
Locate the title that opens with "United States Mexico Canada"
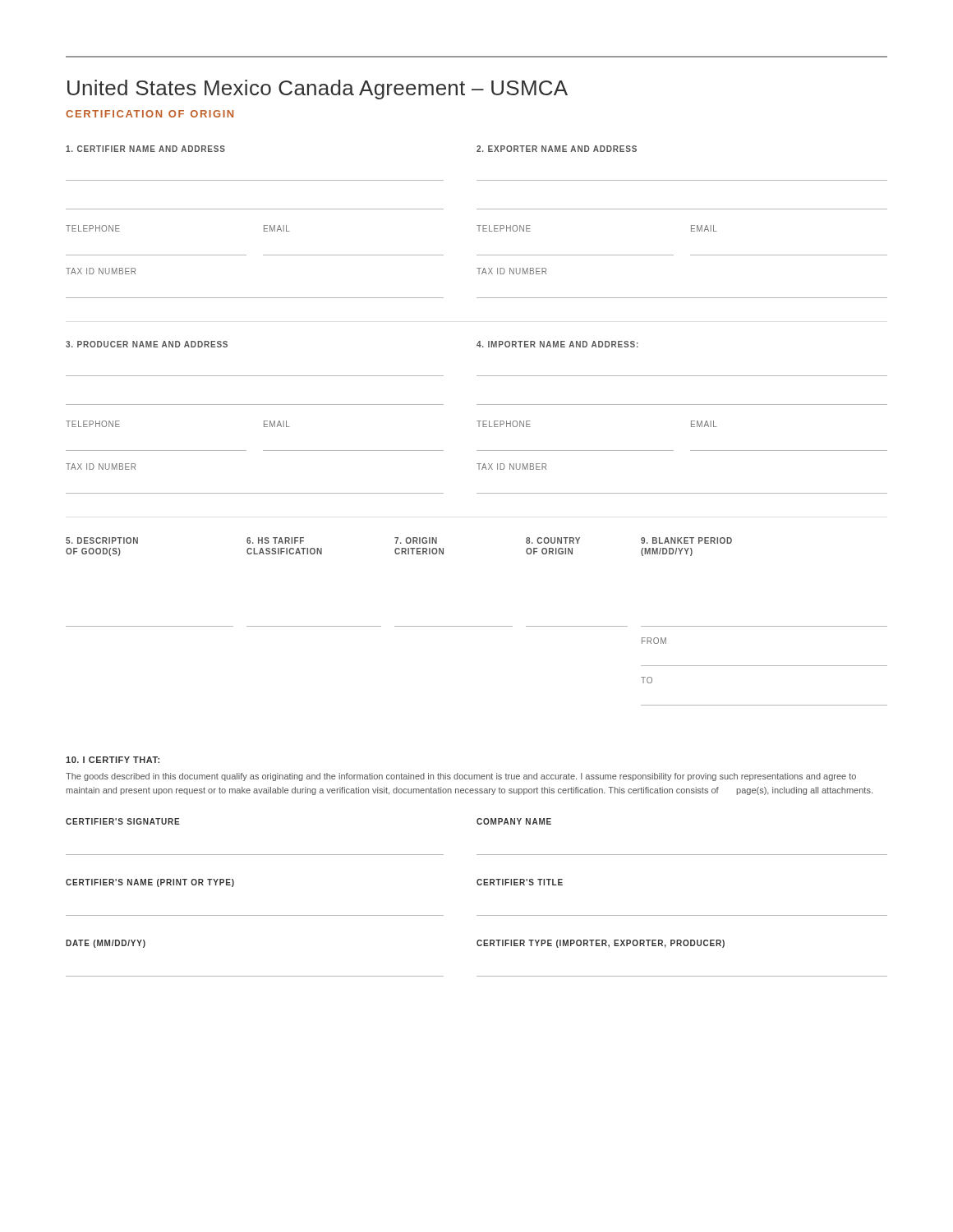(476, 88)
